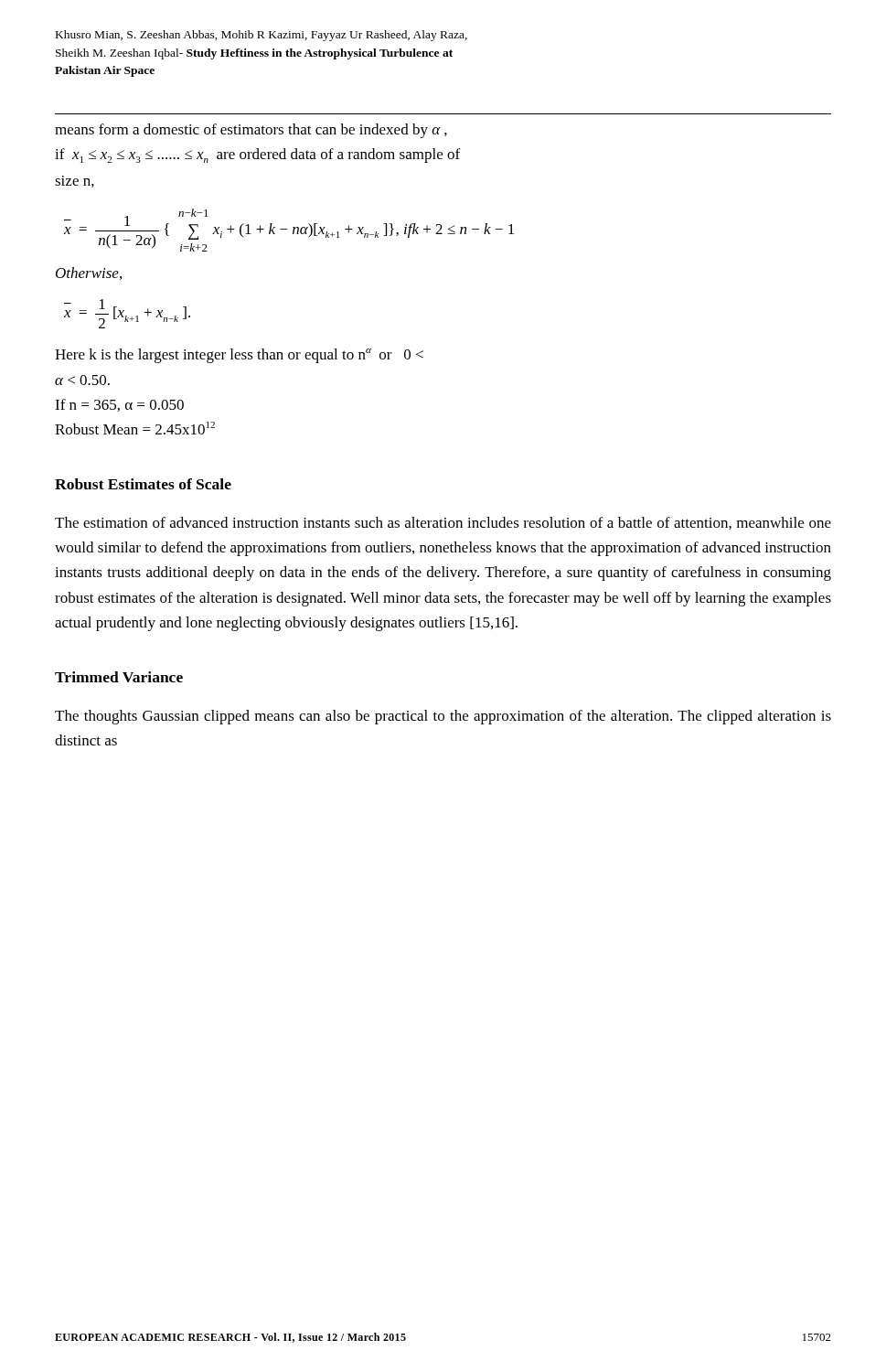The width and height of the screenshot is (886, 1372).
Task: Click the formula that begins "x = 1 2 [xk+1"
Action: pos(128,315)
